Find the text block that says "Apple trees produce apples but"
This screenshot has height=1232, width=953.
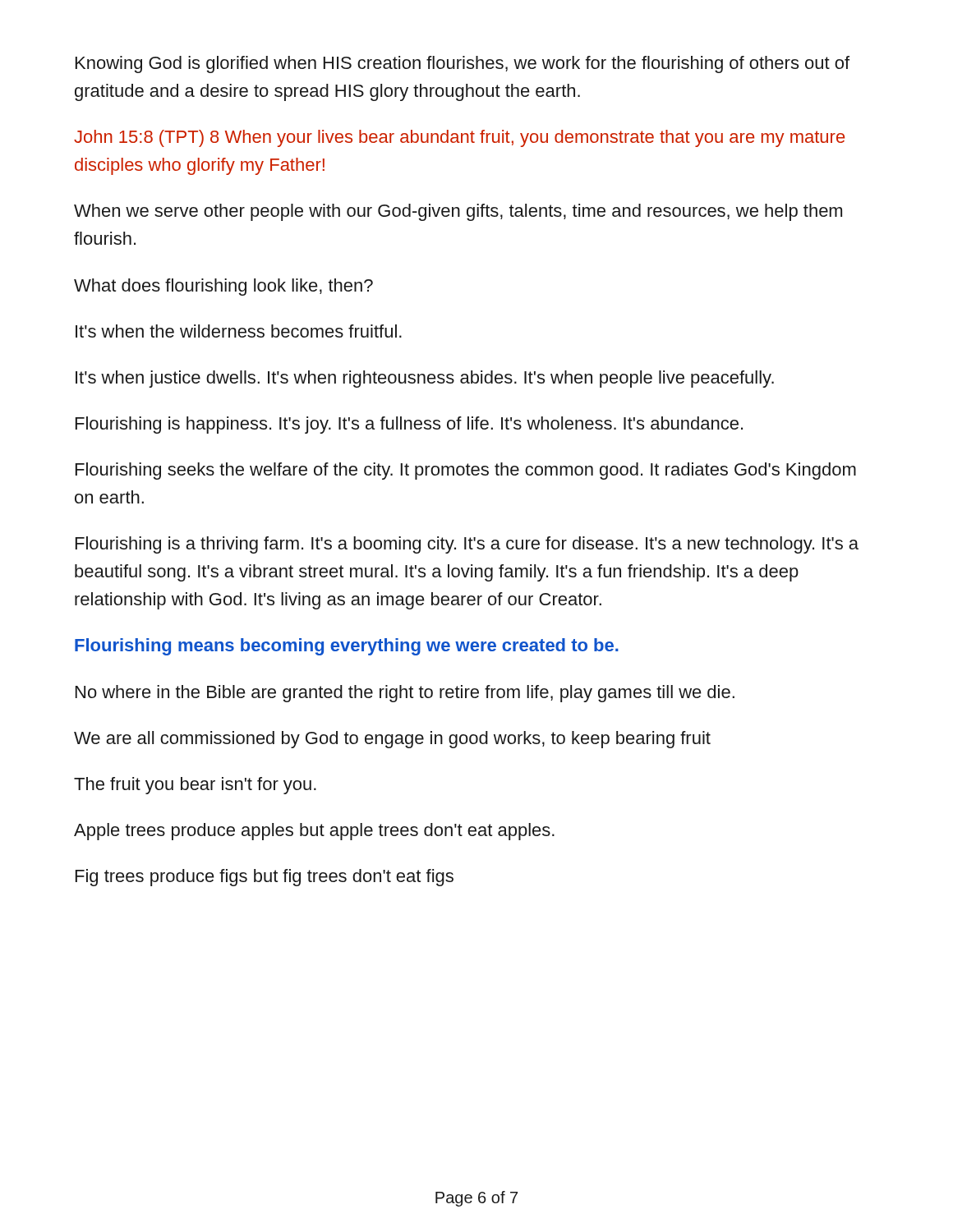click(x=315, y=830)
